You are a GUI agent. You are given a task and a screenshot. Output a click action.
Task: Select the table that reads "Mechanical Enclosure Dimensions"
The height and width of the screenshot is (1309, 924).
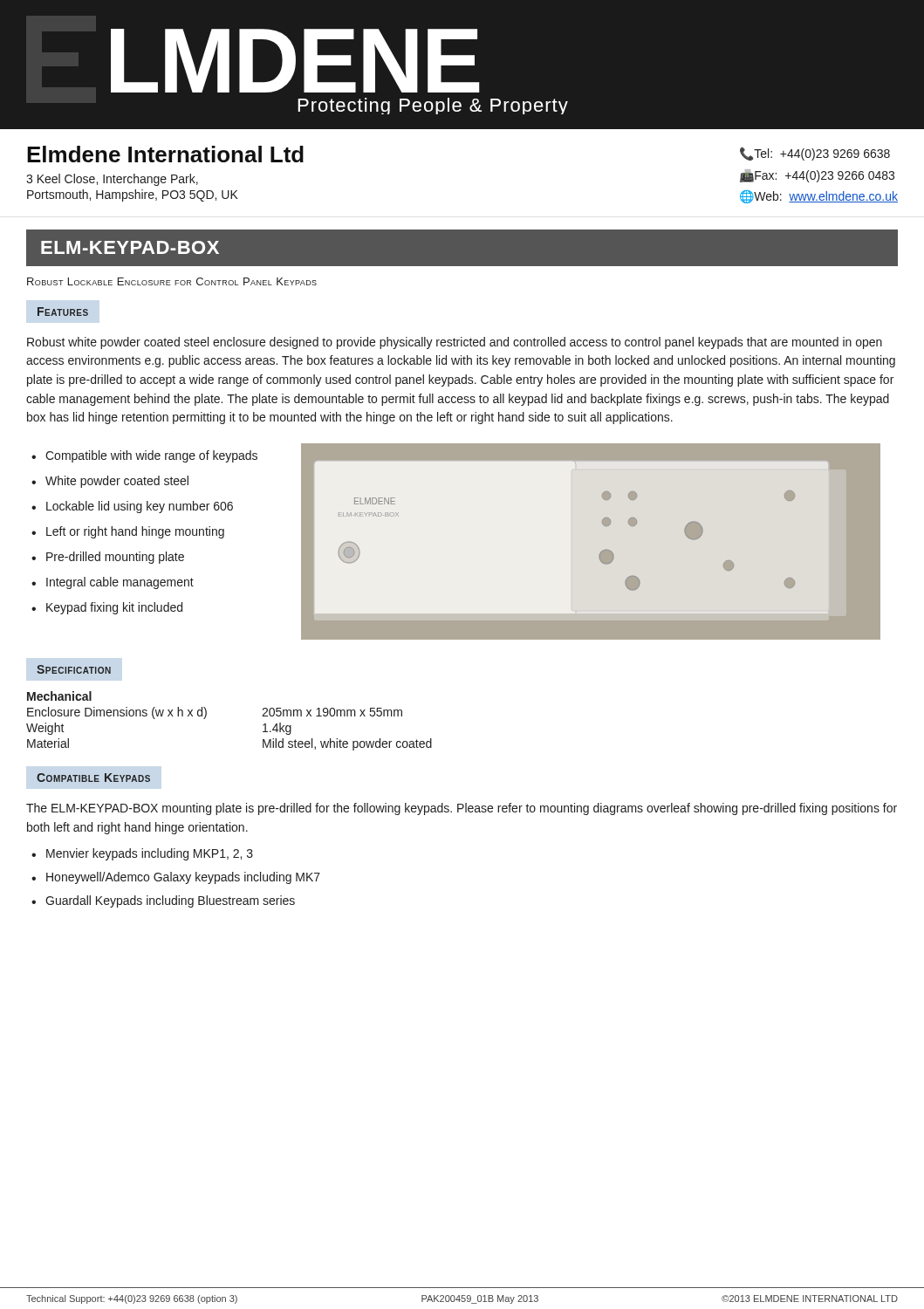(462, 720)
